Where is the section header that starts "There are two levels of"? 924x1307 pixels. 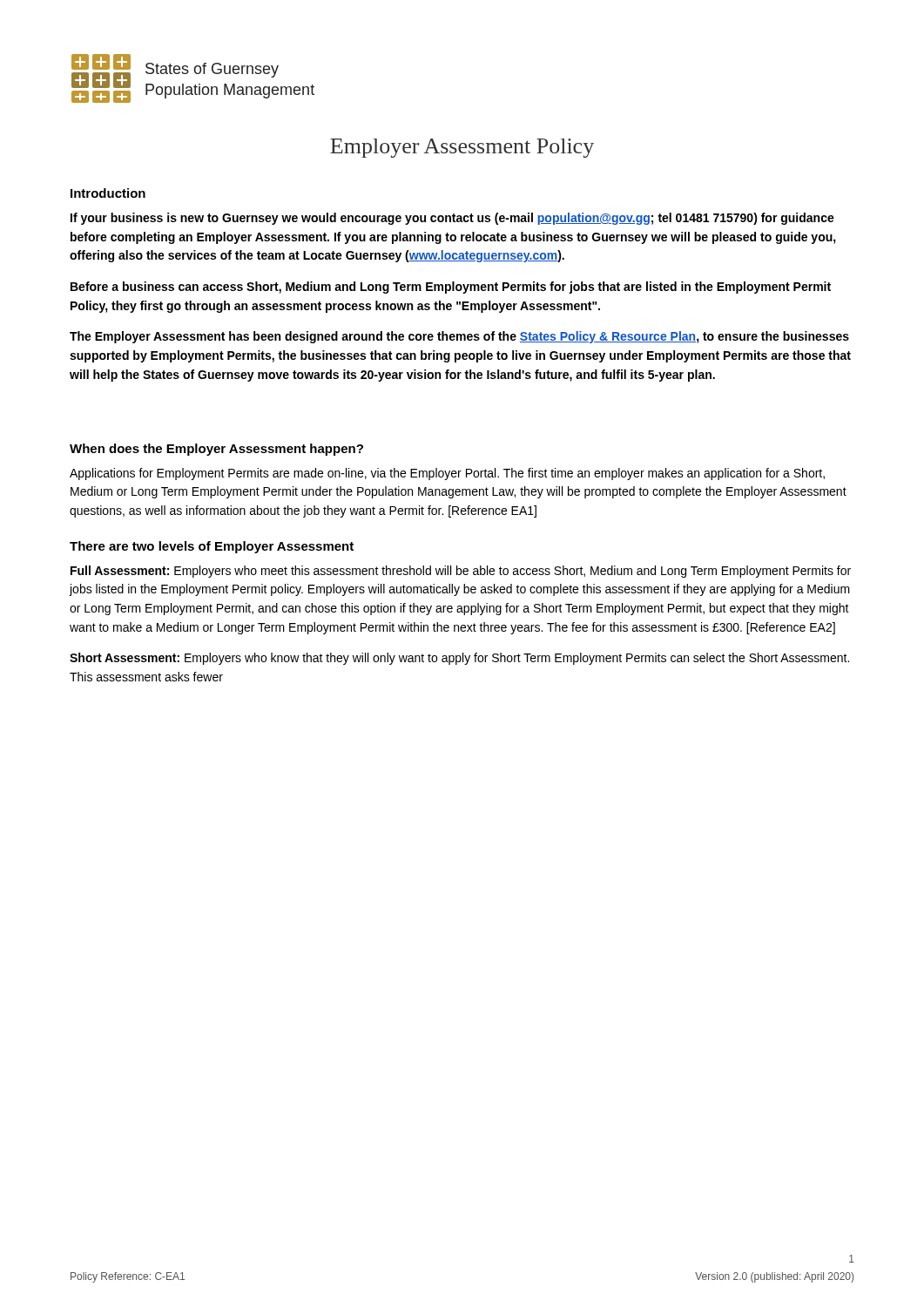point(212,545)
